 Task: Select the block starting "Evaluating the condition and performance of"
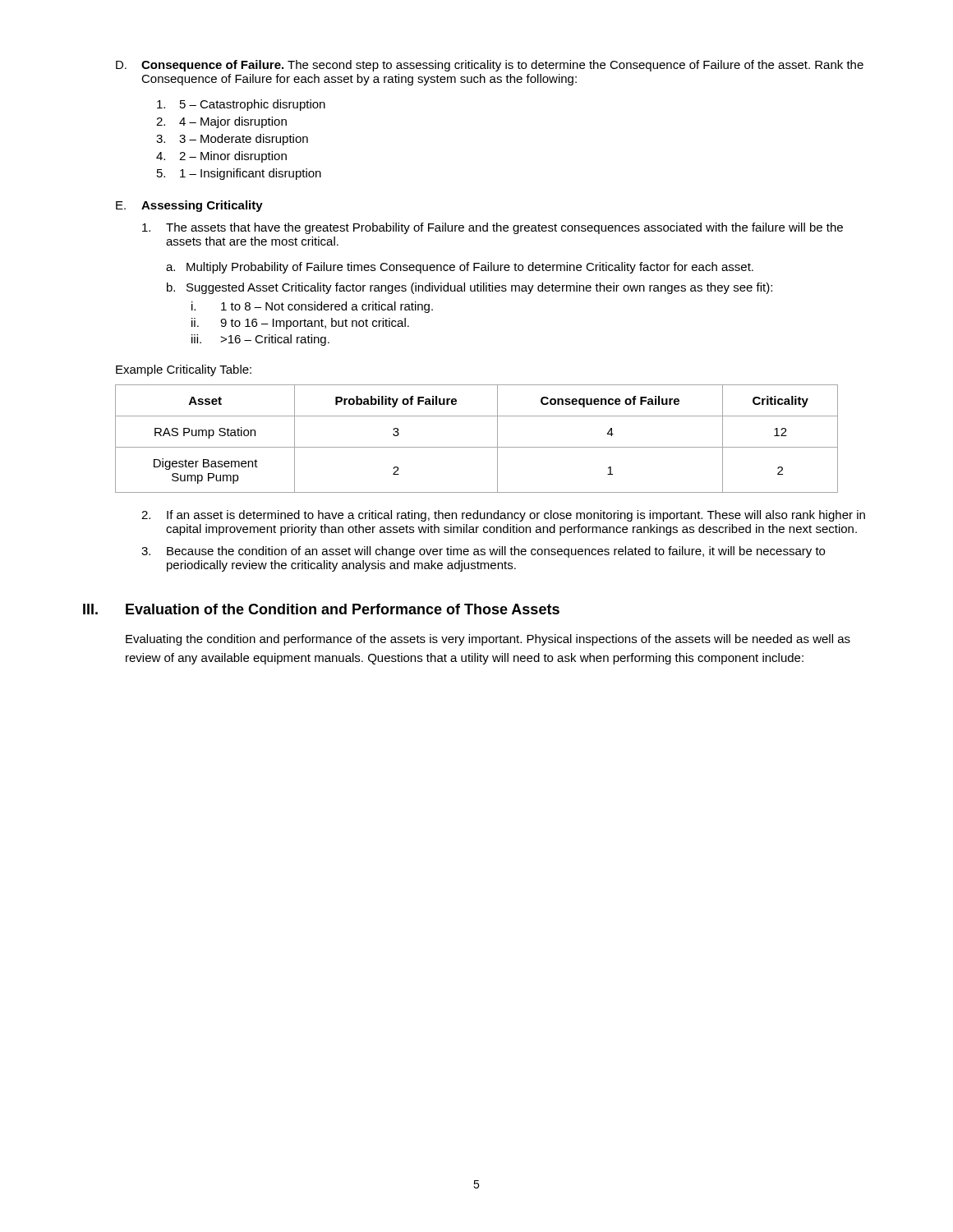pos(488,648)
